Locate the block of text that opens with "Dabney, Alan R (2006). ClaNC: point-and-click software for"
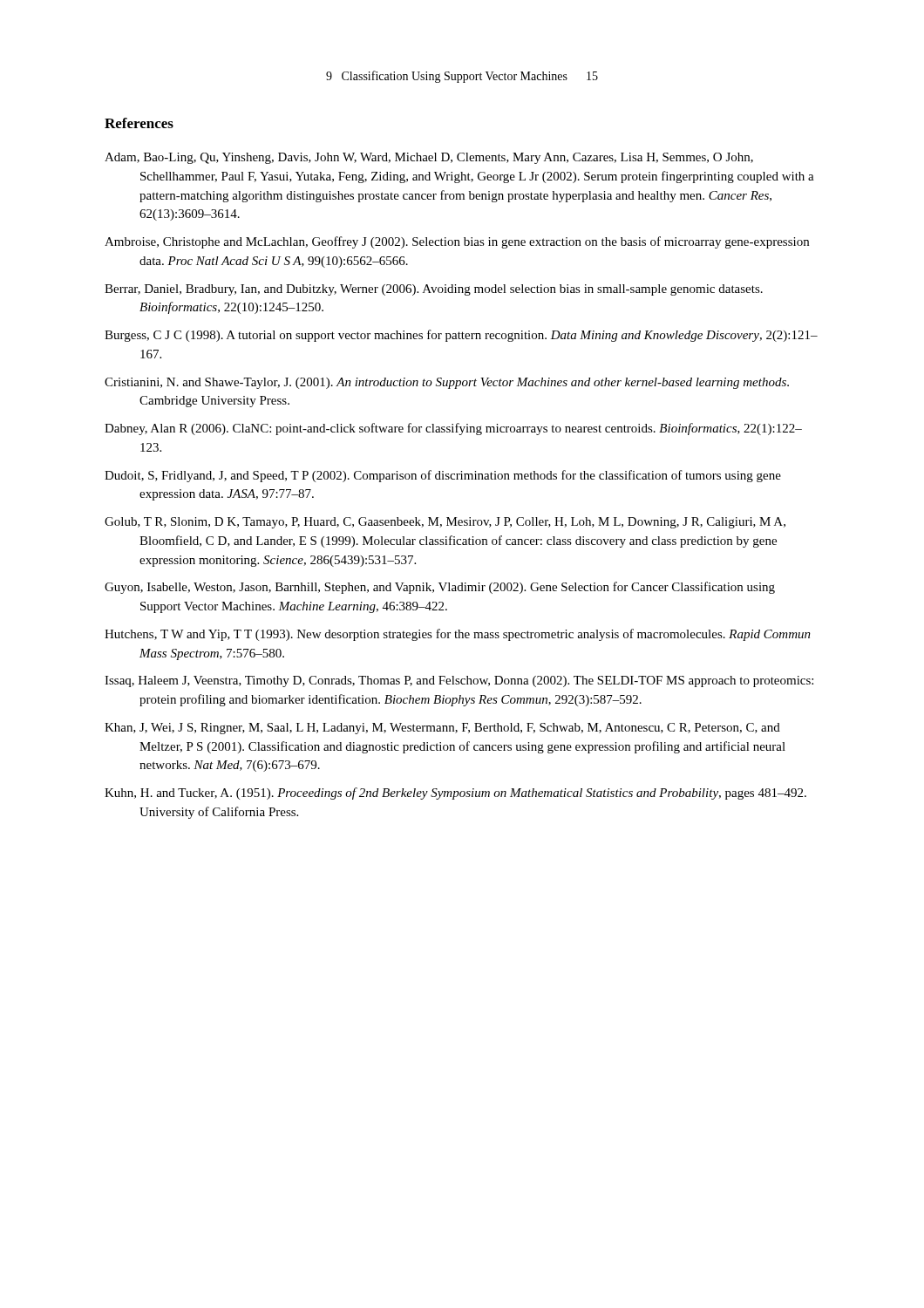Viewport: 924px width, 1308px height. tap(453, 438)
